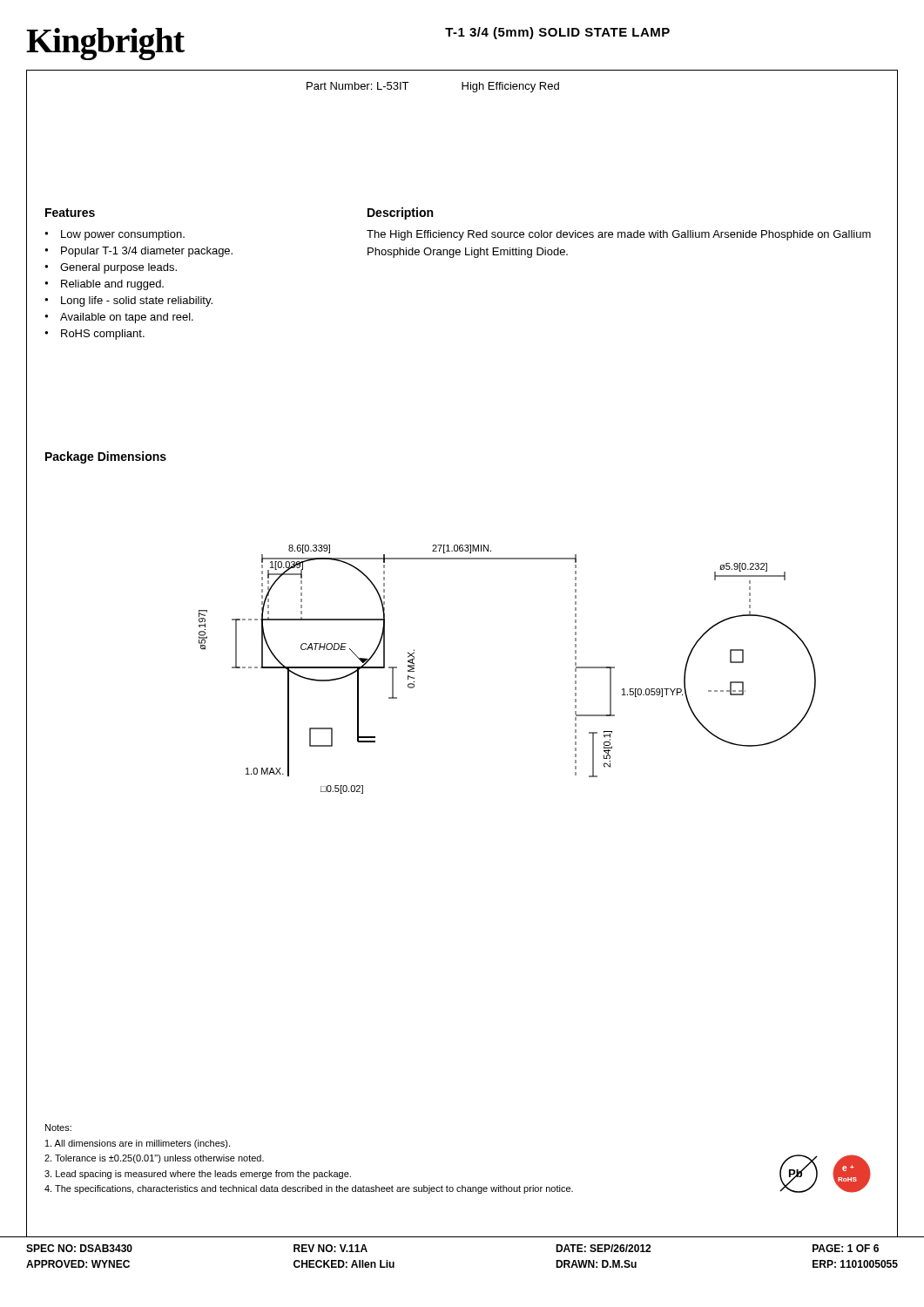Click on the text block starting "Reliable and rugged."
Viewport: 924px width, 1307px height.
pos(112,284)
